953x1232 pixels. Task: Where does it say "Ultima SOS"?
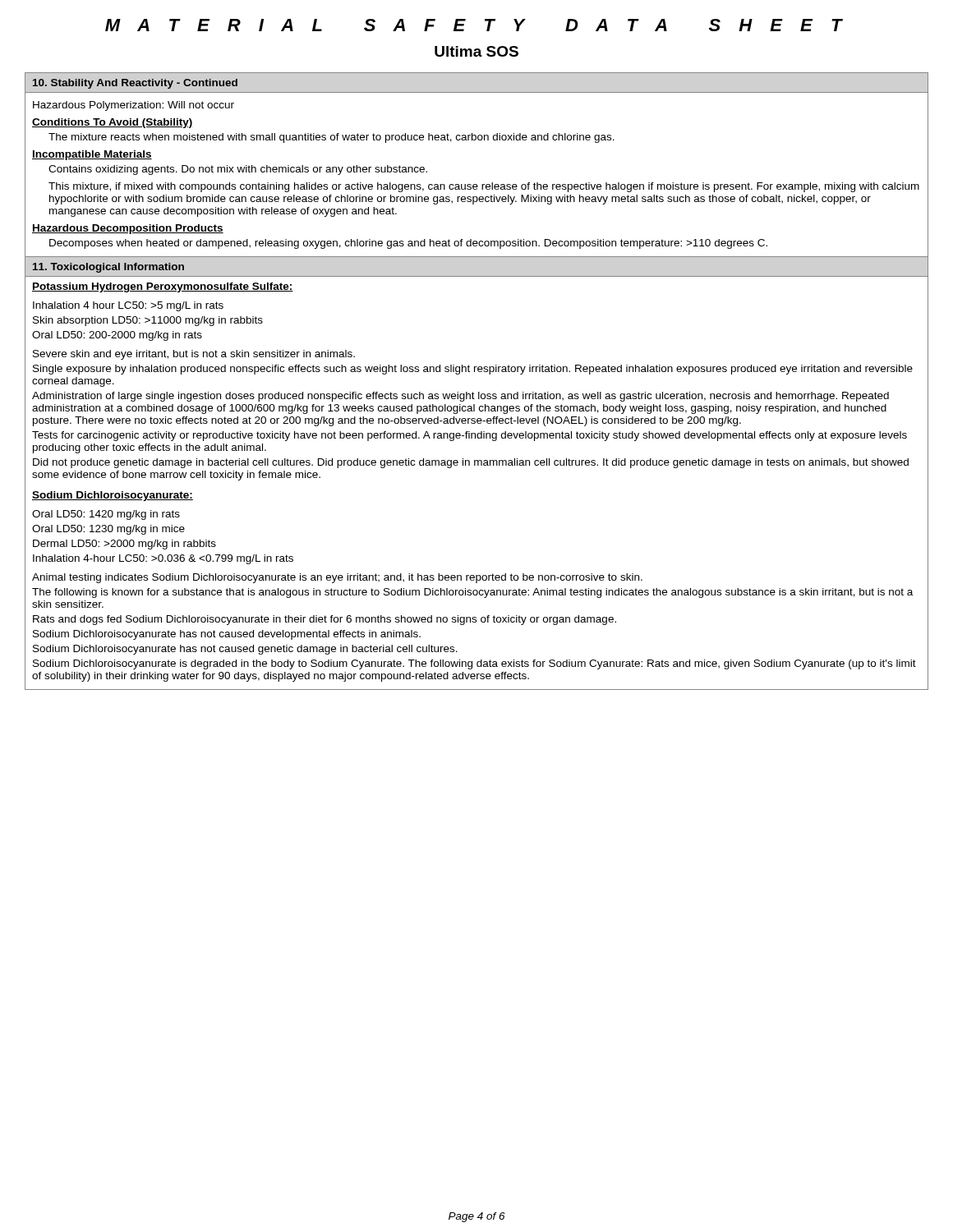[x=476, y=52]
